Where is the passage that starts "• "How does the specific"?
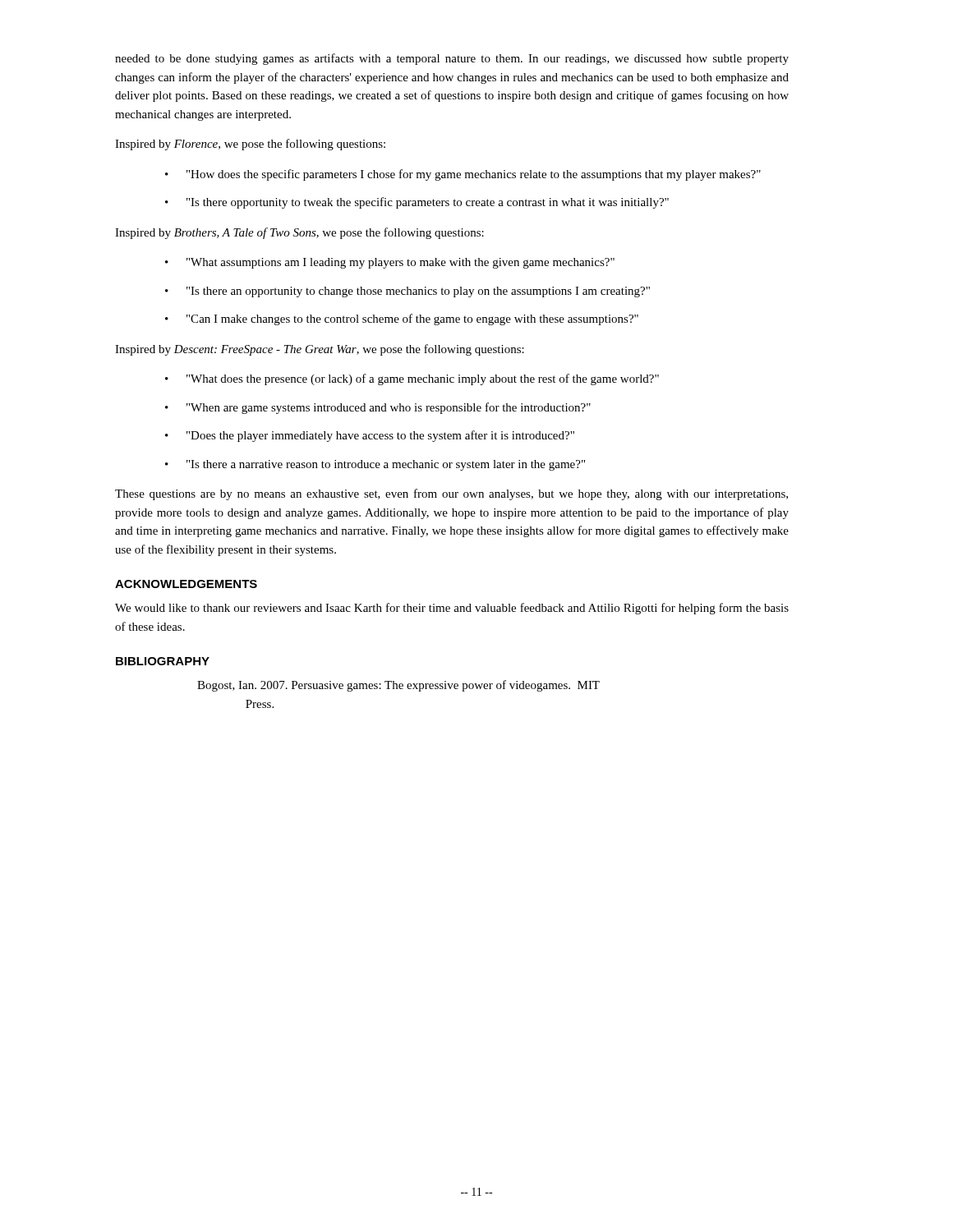 tap(476, 174)
